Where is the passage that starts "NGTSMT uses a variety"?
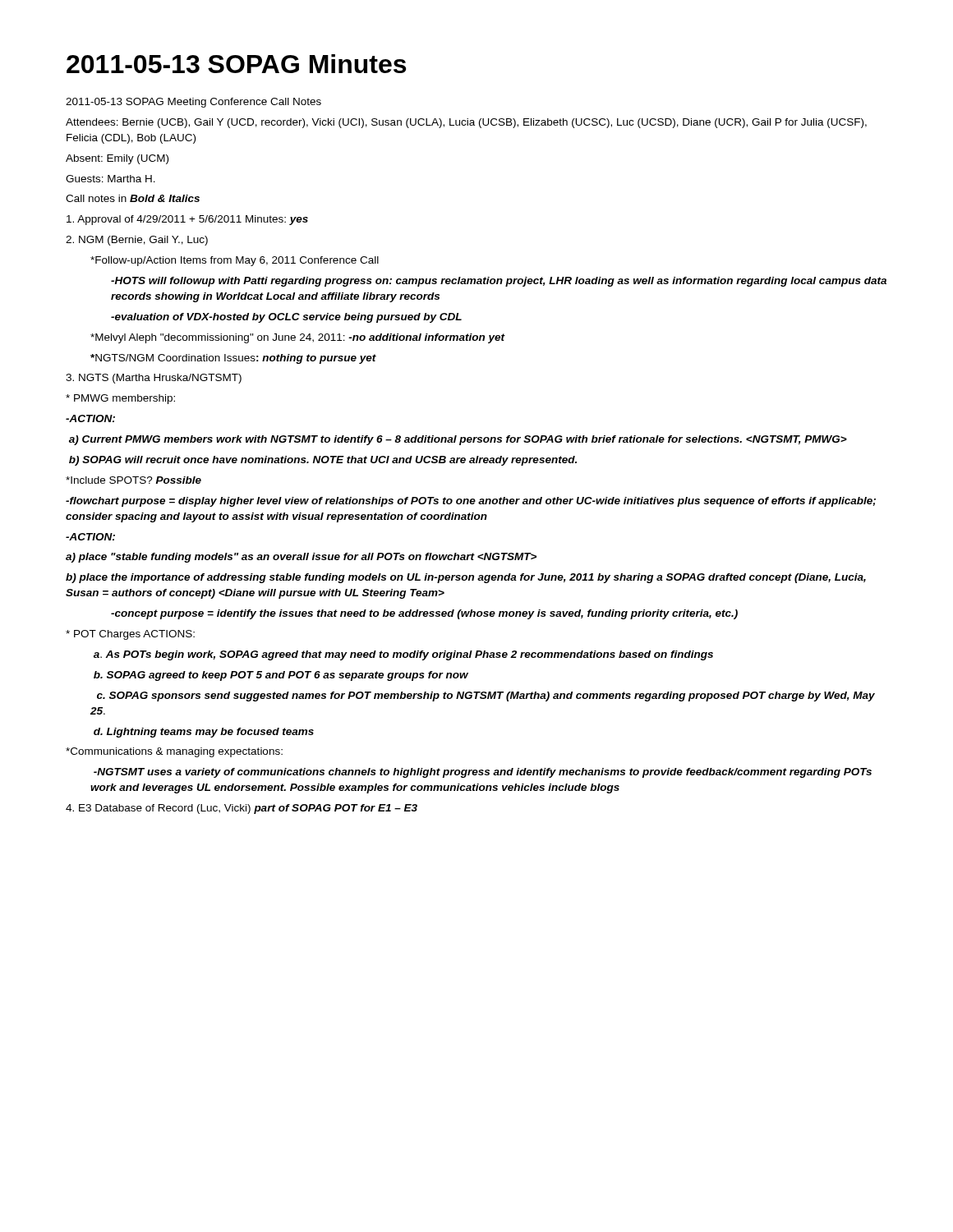 coord(481,780)
